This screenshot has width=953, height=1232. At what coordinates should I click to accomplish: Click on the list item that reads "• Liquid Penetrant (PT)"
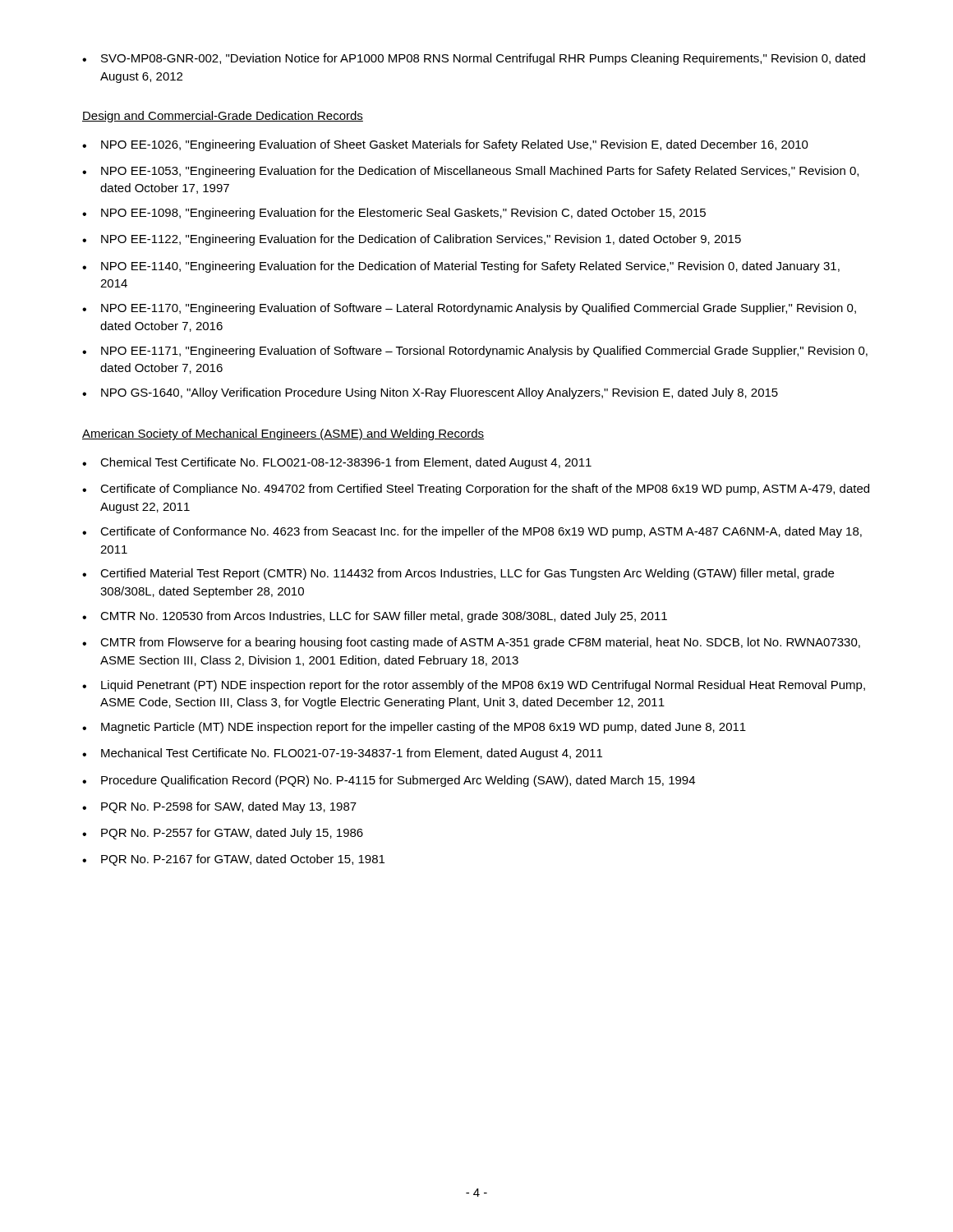(x=476, y=693)
